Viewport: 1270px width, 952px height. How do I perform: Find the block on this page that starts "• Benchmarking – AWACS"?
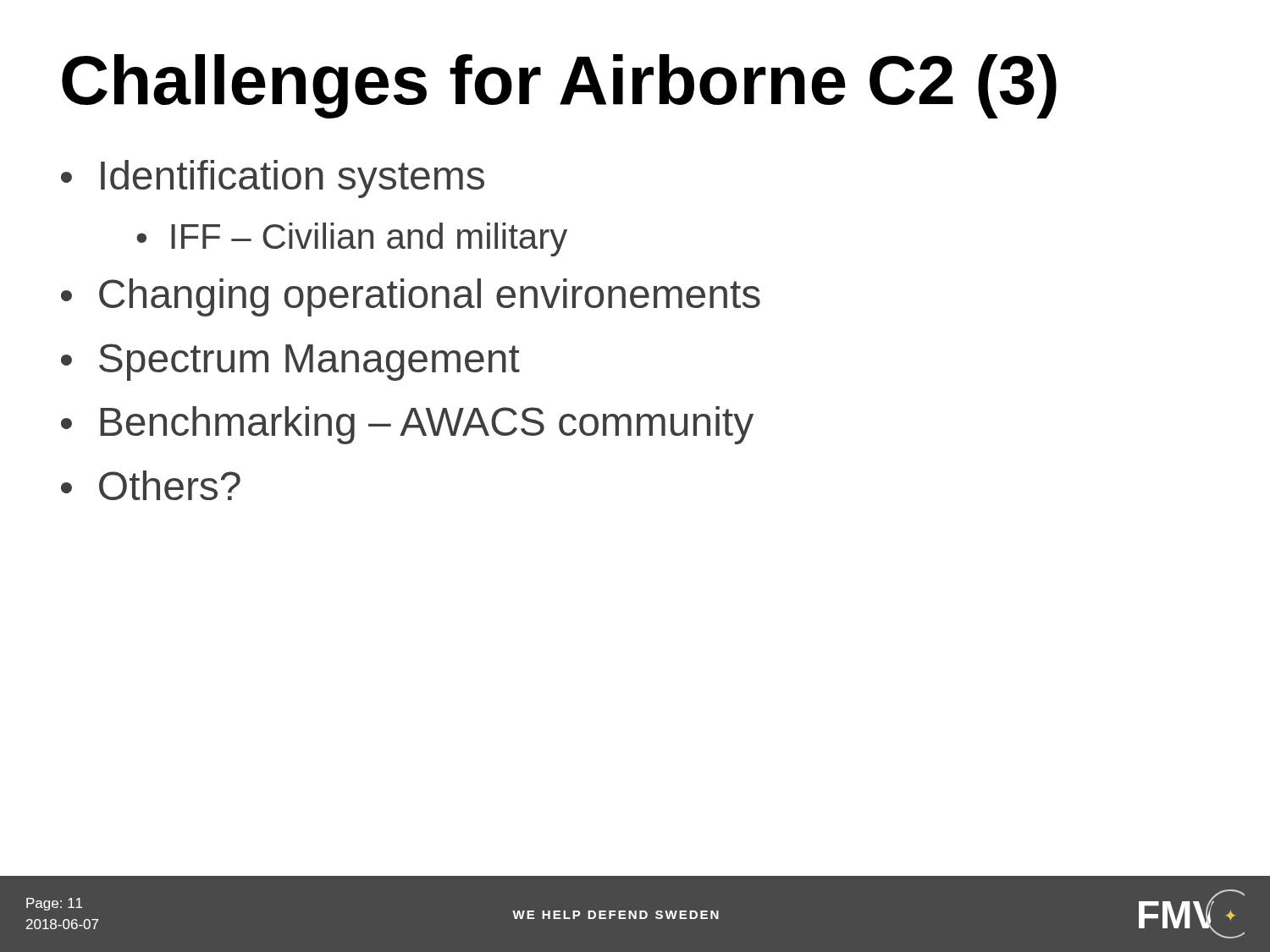[407, 423]
